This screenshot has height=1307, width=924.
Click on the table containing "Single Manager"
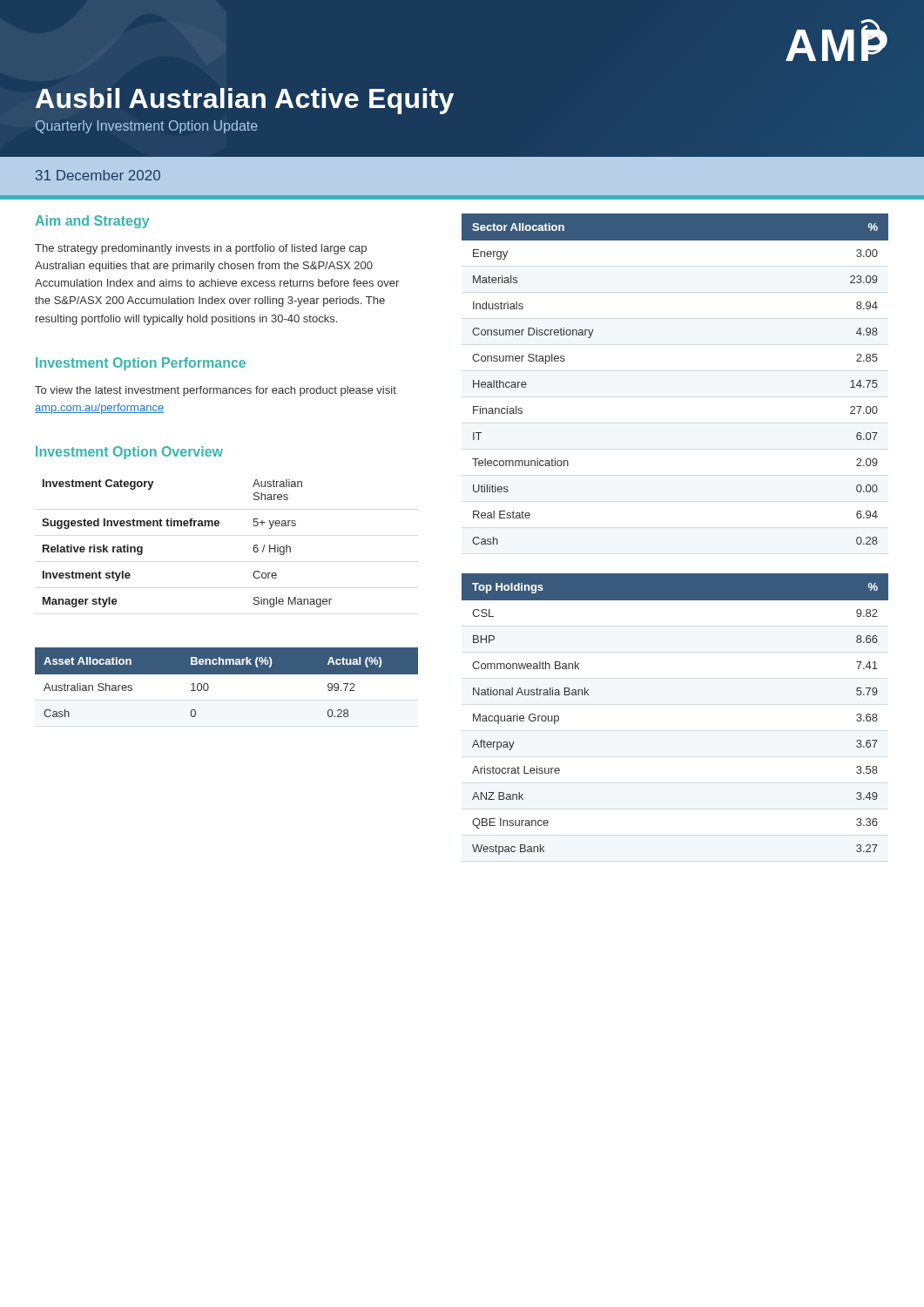click(x=226, y=542)
